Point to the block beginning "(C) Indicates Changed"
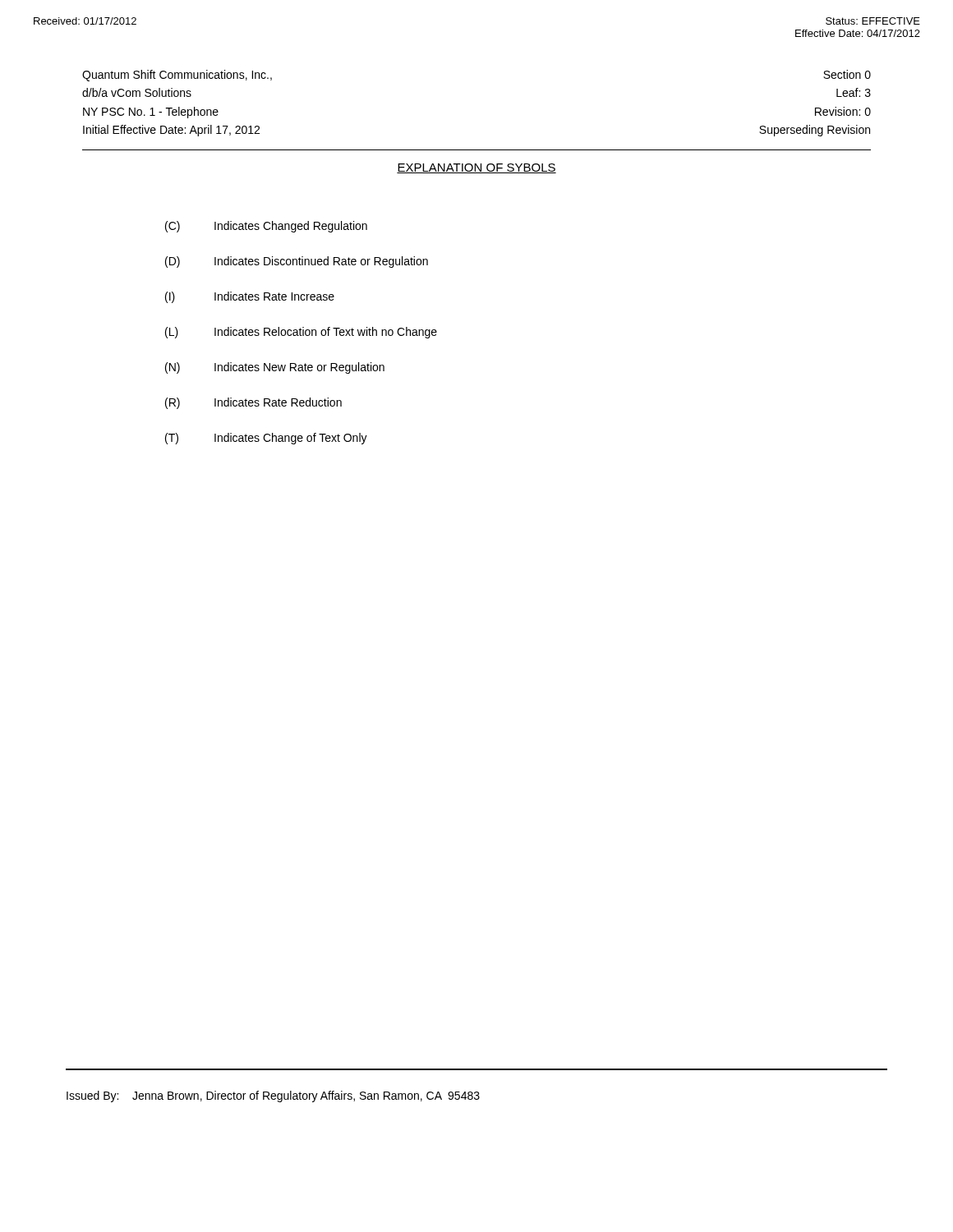Viewport: 953px width, 1232px height. [x=266, y=226]
